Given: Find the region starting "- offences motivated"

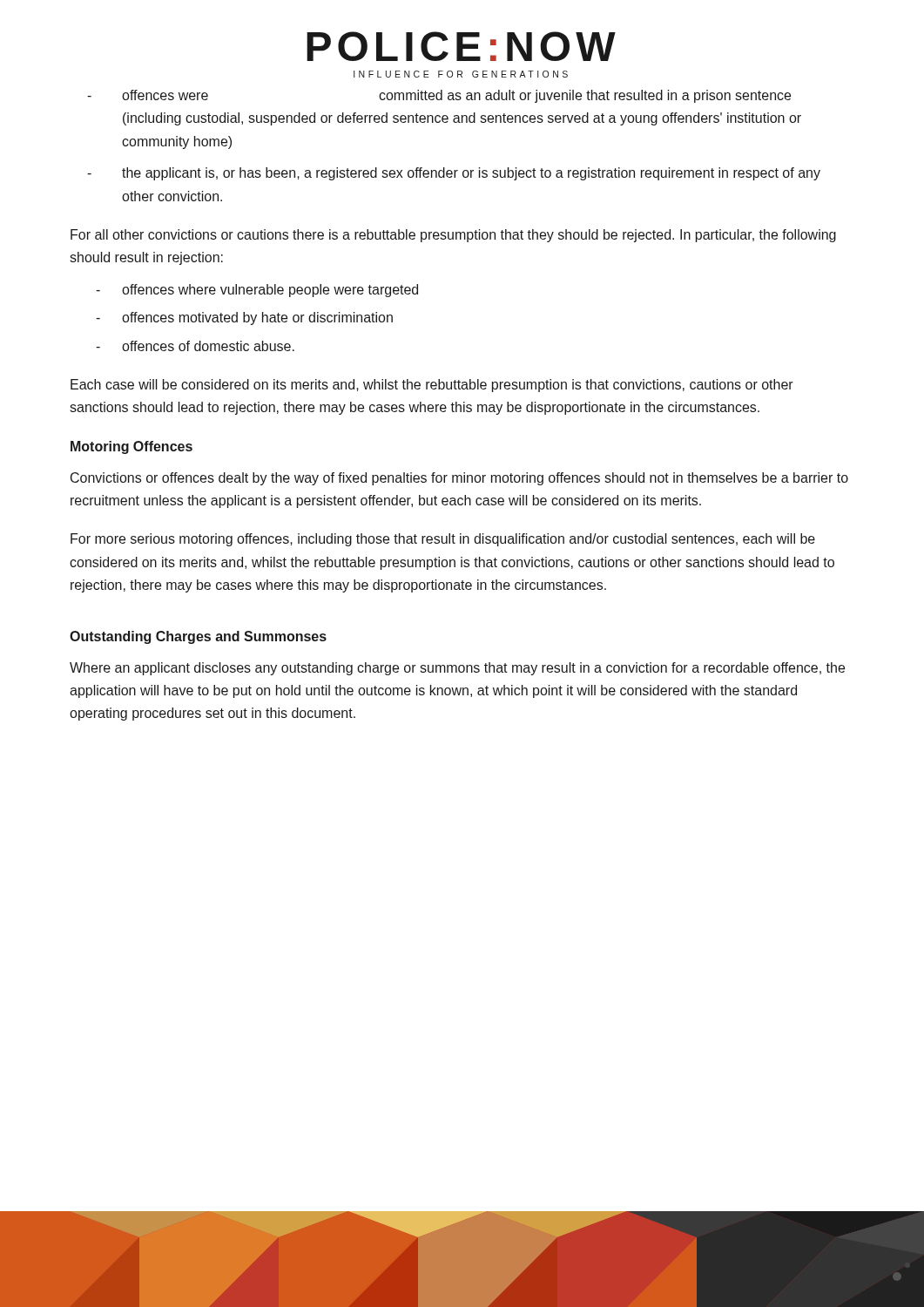Looking at the screenshot, I should pyautogui.click(x=245, y=318).
